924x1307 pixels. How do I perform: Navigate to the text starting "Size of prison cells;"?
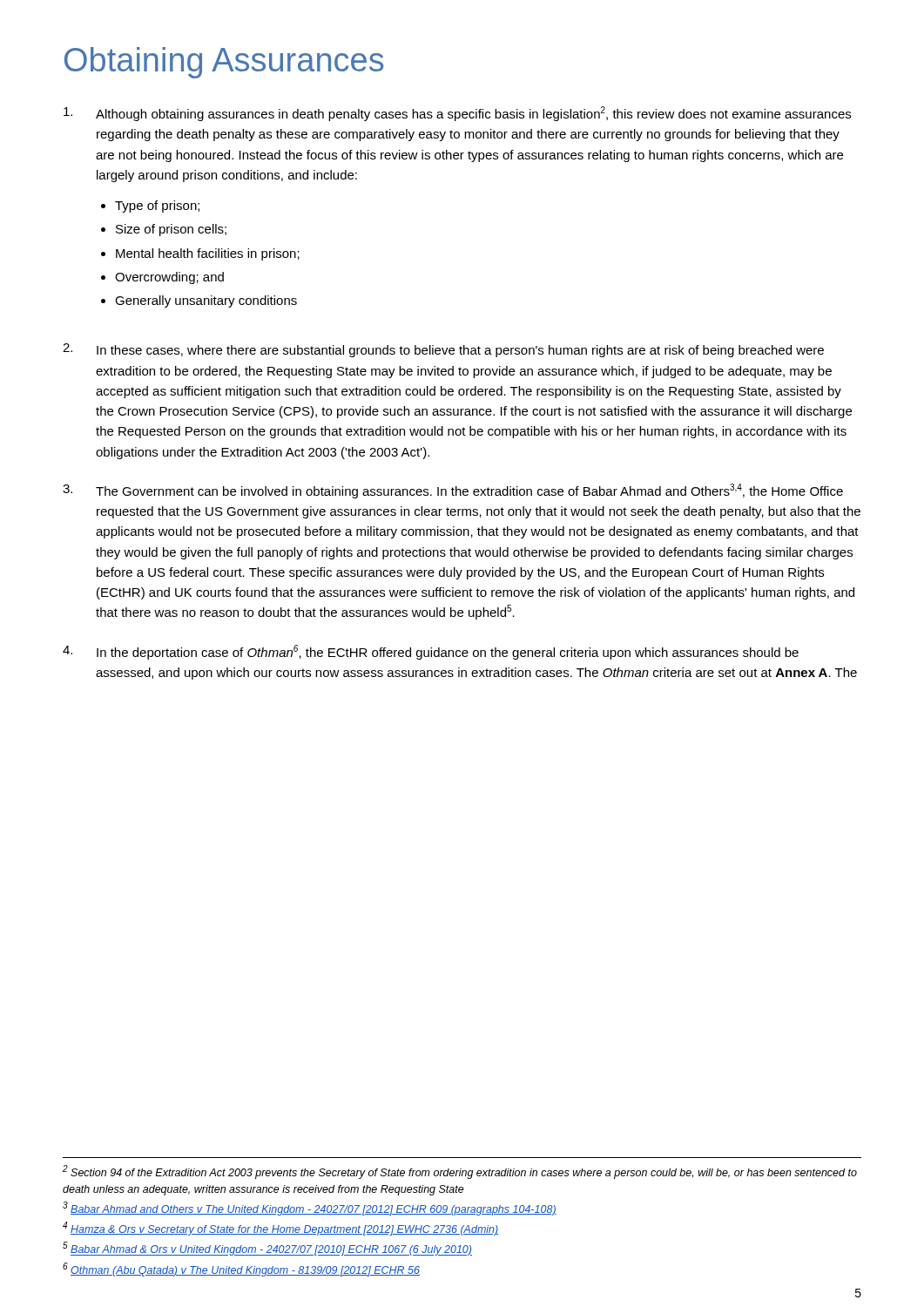point(171,229)
